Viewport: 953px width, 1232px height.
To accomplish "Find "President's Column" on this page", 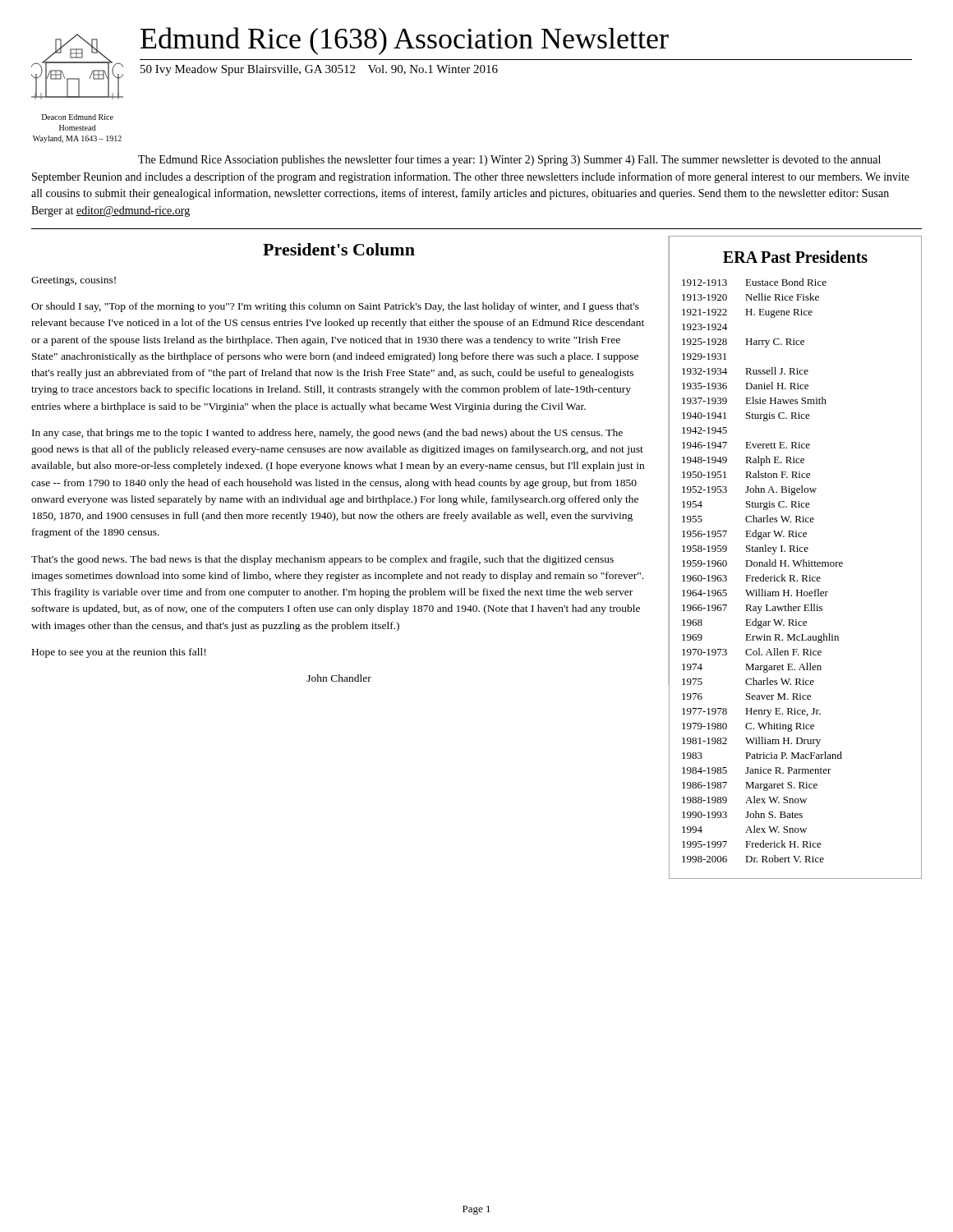I will pos(339,249).
